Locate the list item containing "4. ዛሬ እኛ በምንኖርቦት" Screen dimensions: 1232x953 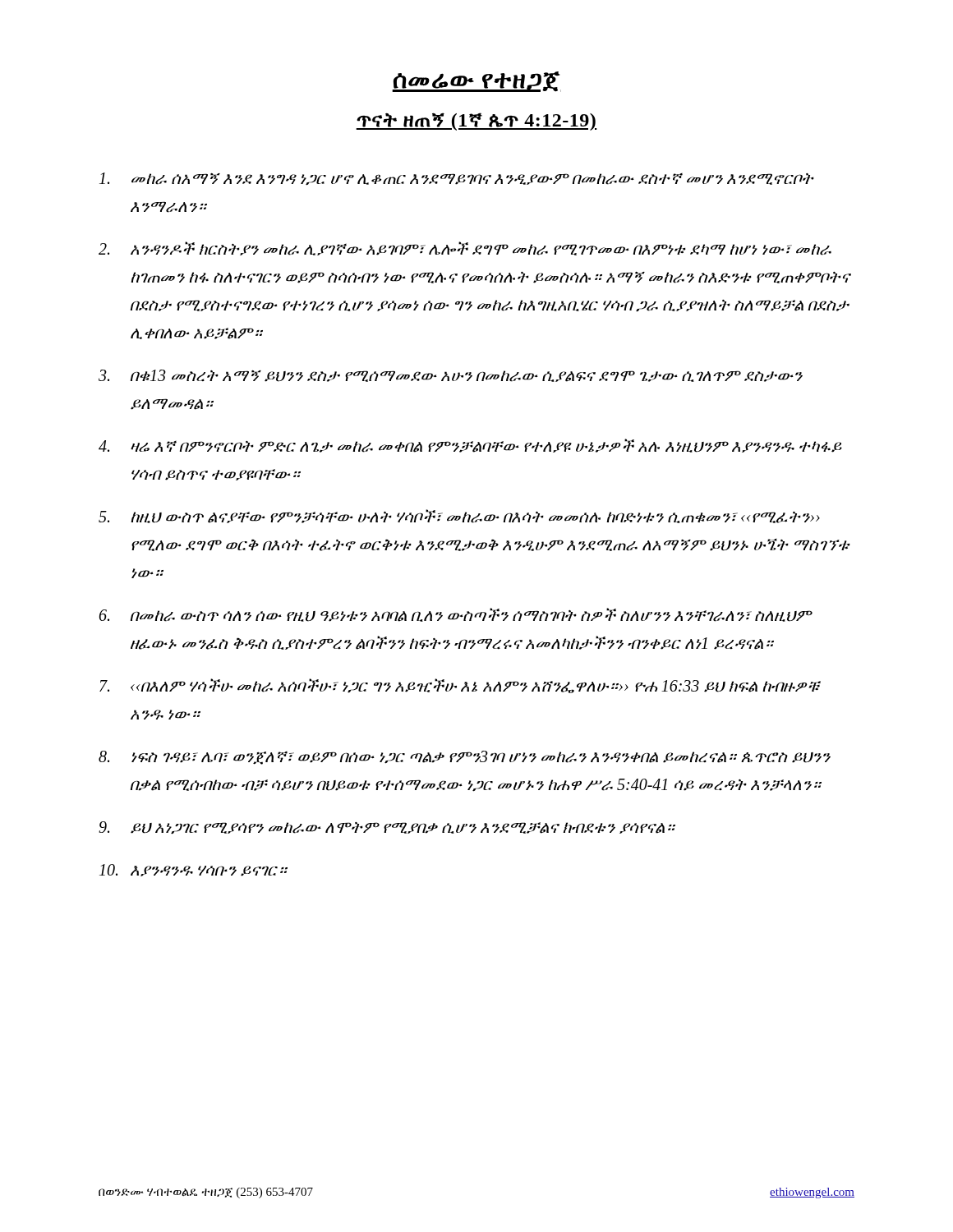(476, 460)
